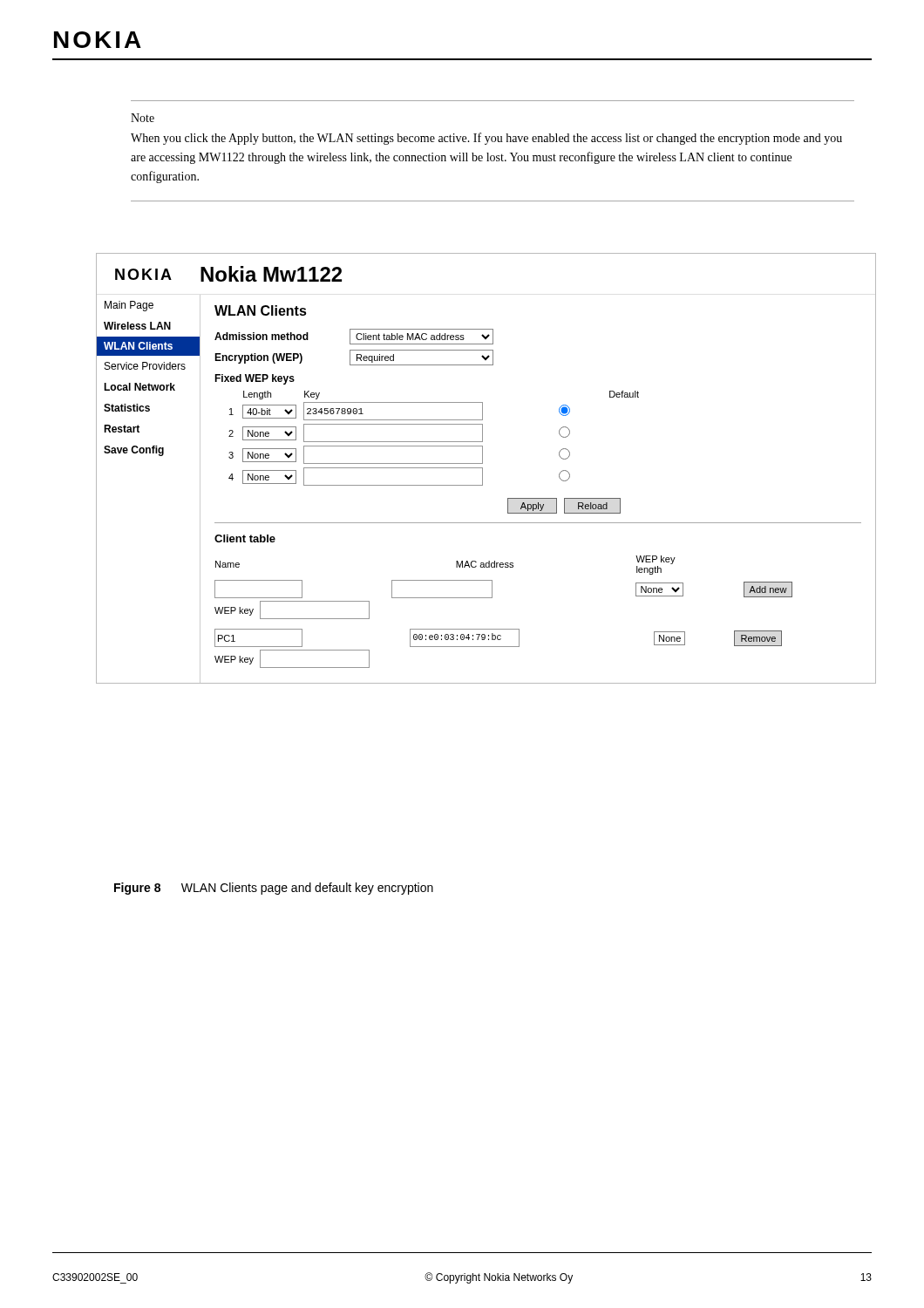Find the caption containing "Figure 8 WLAN Clients page and"
924x1308 pixels.
point(273,888)
